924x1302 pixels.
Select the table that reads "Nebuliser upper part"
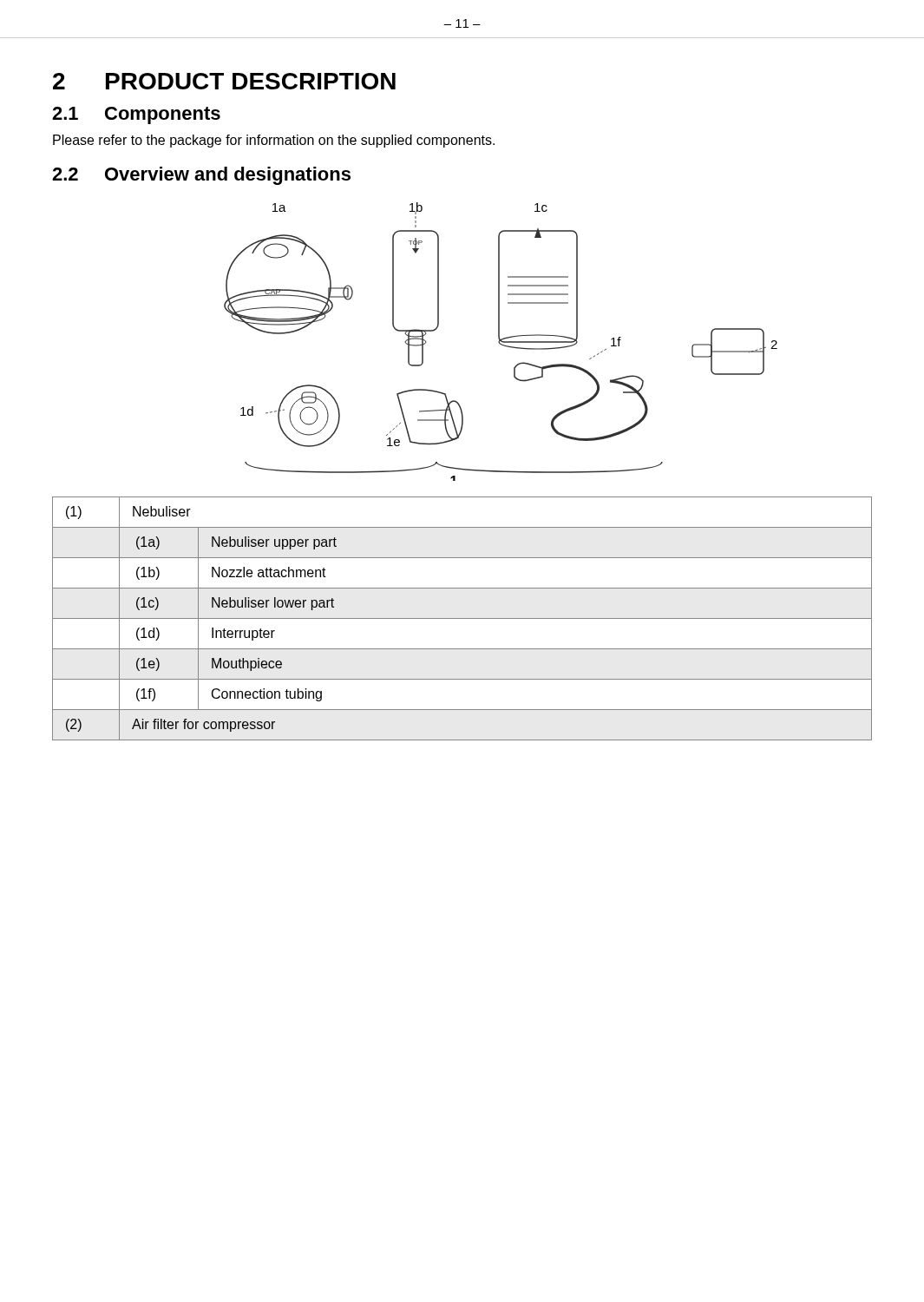[462, 618]
